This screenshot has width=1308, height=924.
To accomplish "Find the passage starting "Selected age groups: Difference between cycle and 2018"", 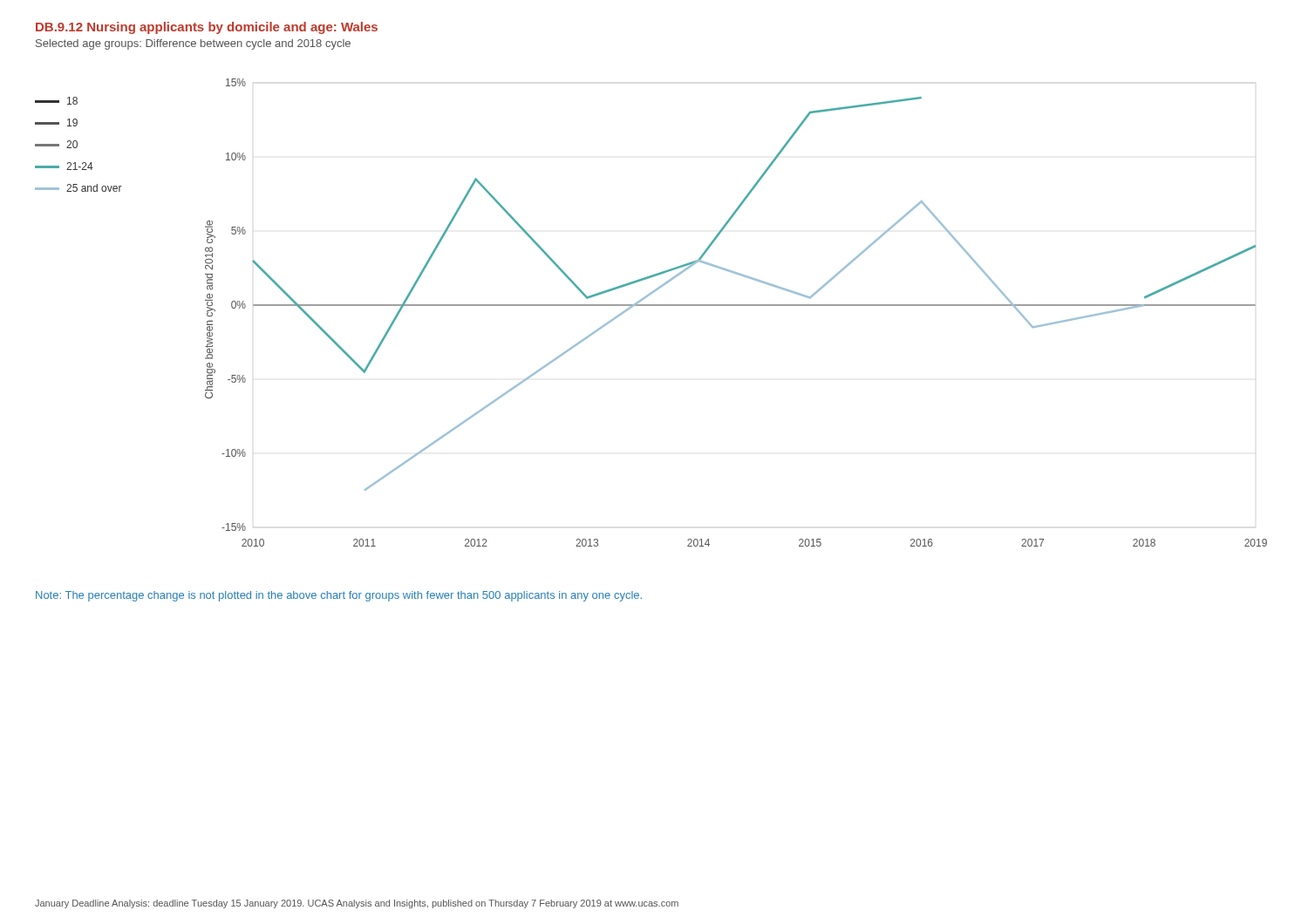I will coord(193,43).
